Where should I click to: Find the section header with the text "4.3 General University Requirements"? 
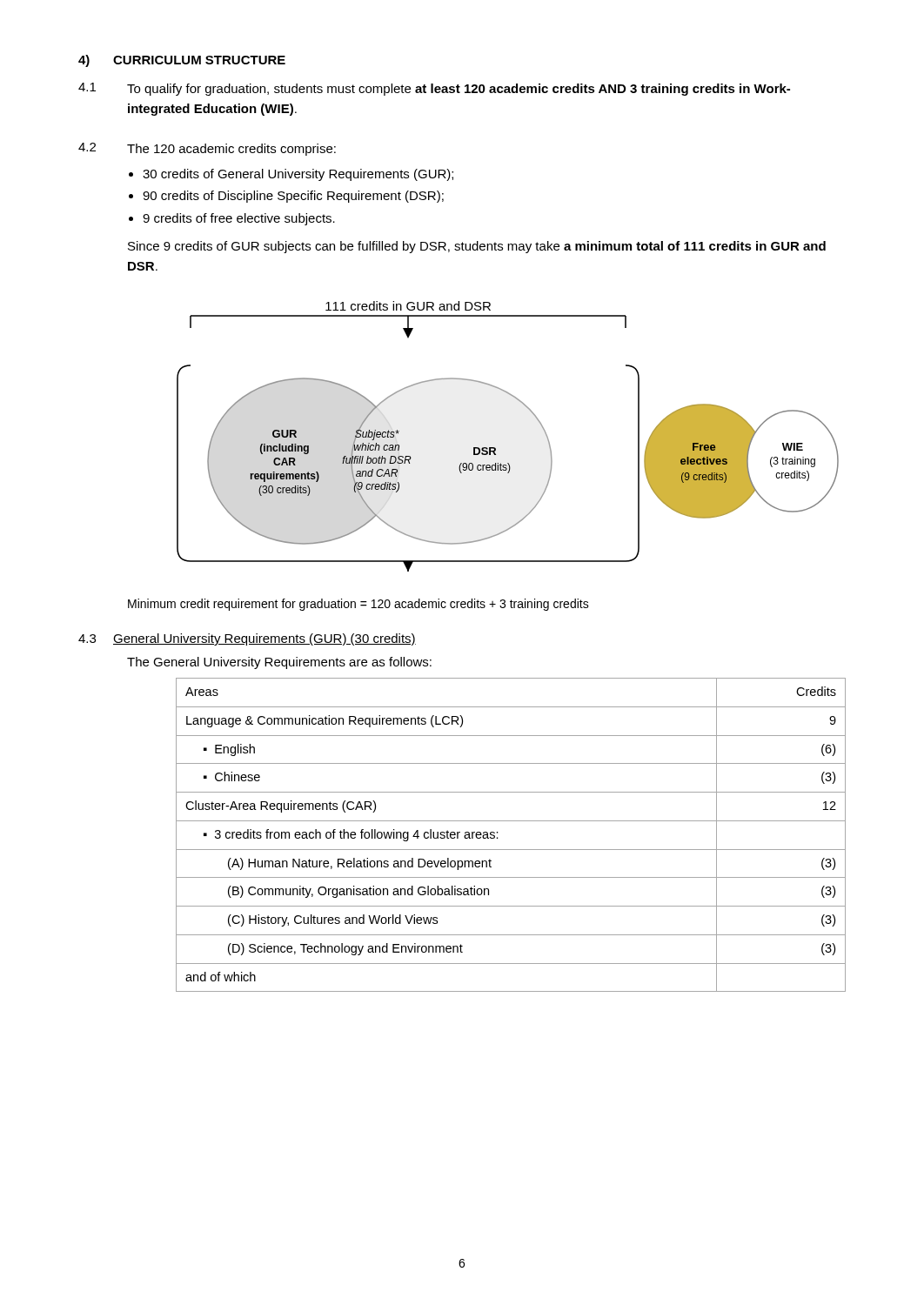coord(247,638)
